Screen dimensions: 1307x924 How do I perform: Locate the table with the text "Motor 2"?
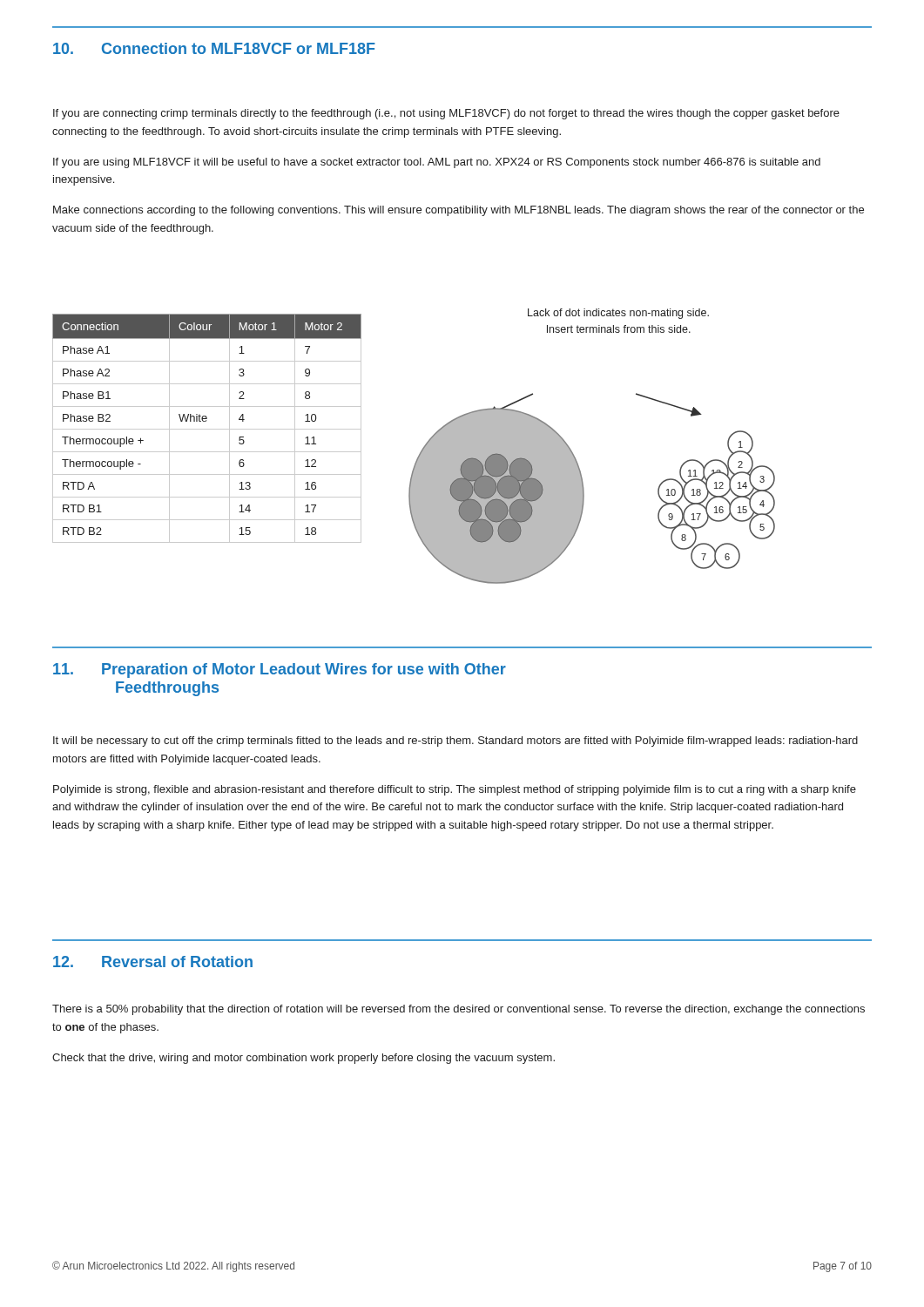[x=207, y=428]
